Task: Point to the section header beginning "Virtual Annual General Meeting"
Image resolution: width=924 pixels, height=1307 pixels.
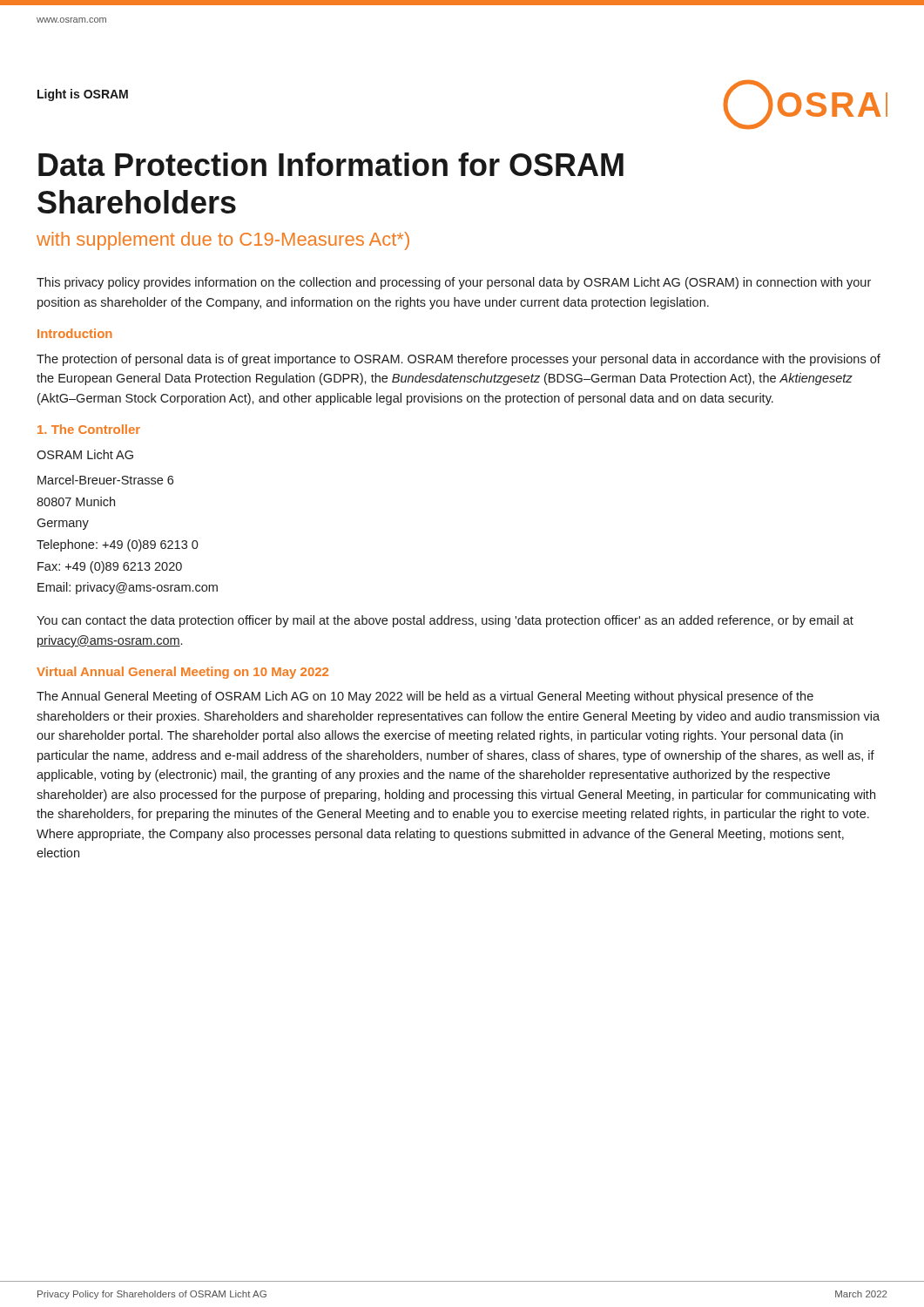Action: 183,671
